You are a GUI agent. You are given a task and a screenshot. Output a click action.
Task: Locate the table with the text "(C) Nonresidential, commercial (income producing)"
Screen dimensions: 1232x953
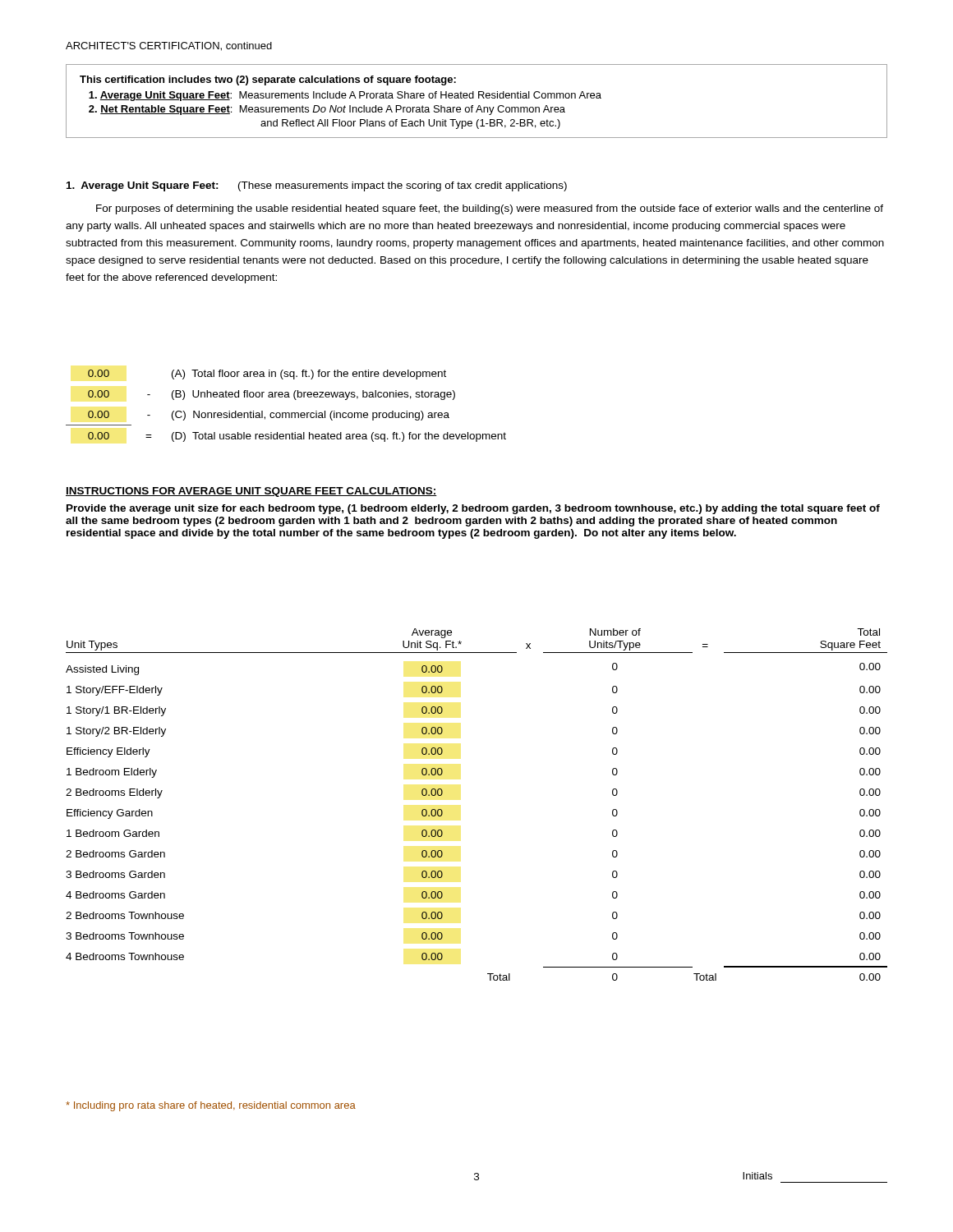click(288, 405)
